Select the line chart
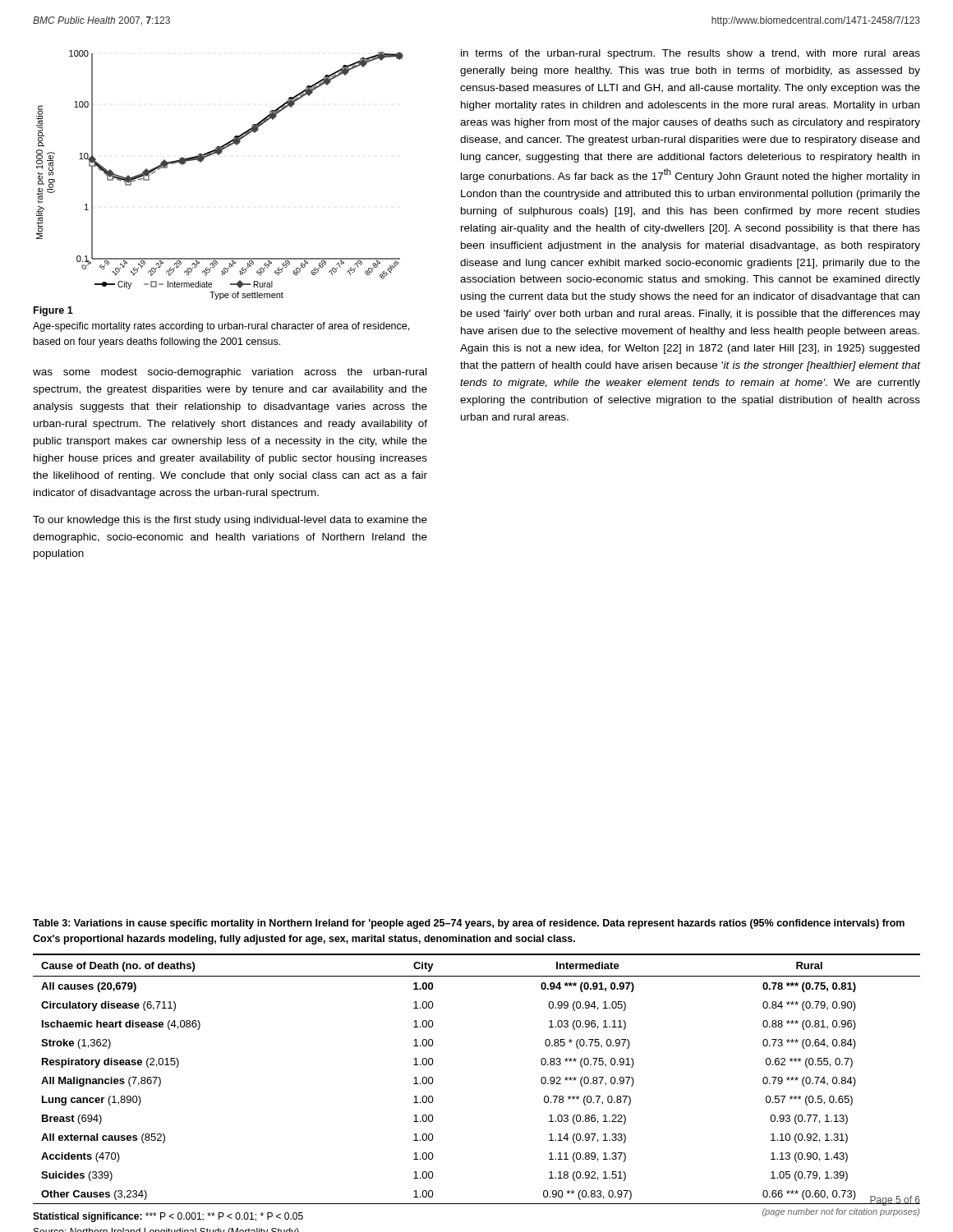 (222, 172)
